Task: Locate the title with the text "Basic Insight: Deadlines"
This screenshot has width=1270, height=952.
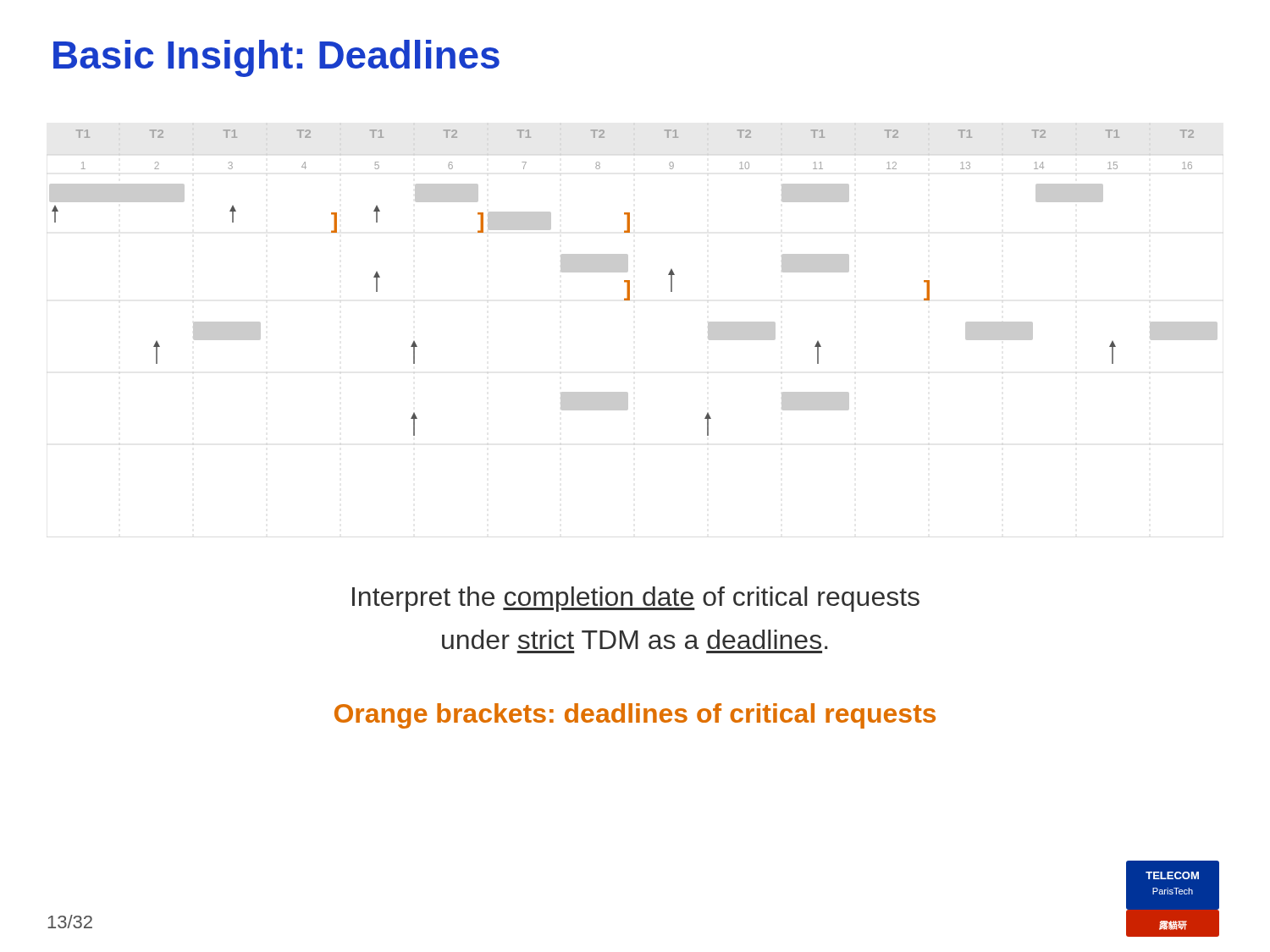Action: (276, 55)
